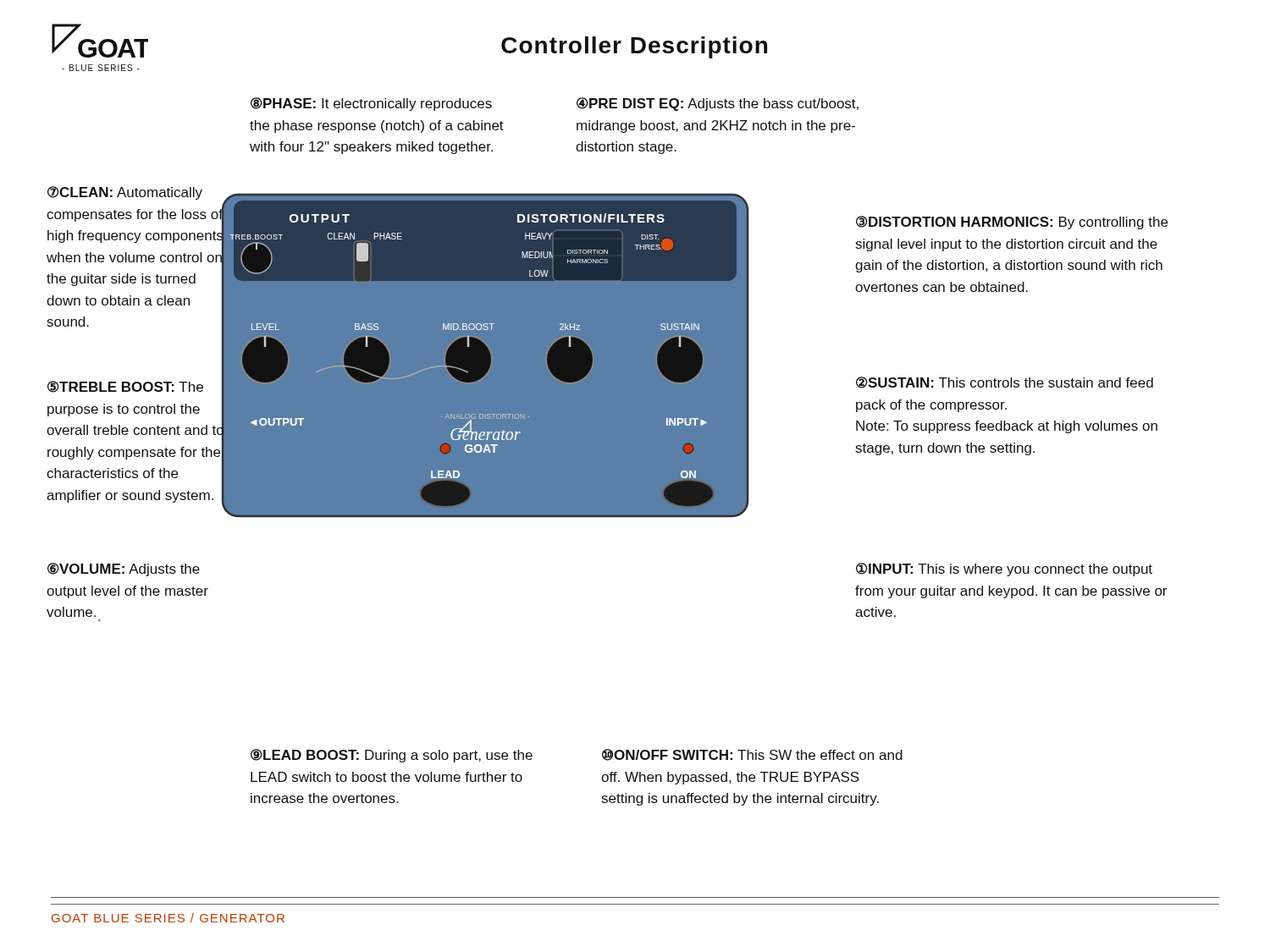Viewport: 1270px width, 952px height.
Task: Locate the text block with the text "⑥VOLUME: Adjusts the output"
Action: (127, 592)
